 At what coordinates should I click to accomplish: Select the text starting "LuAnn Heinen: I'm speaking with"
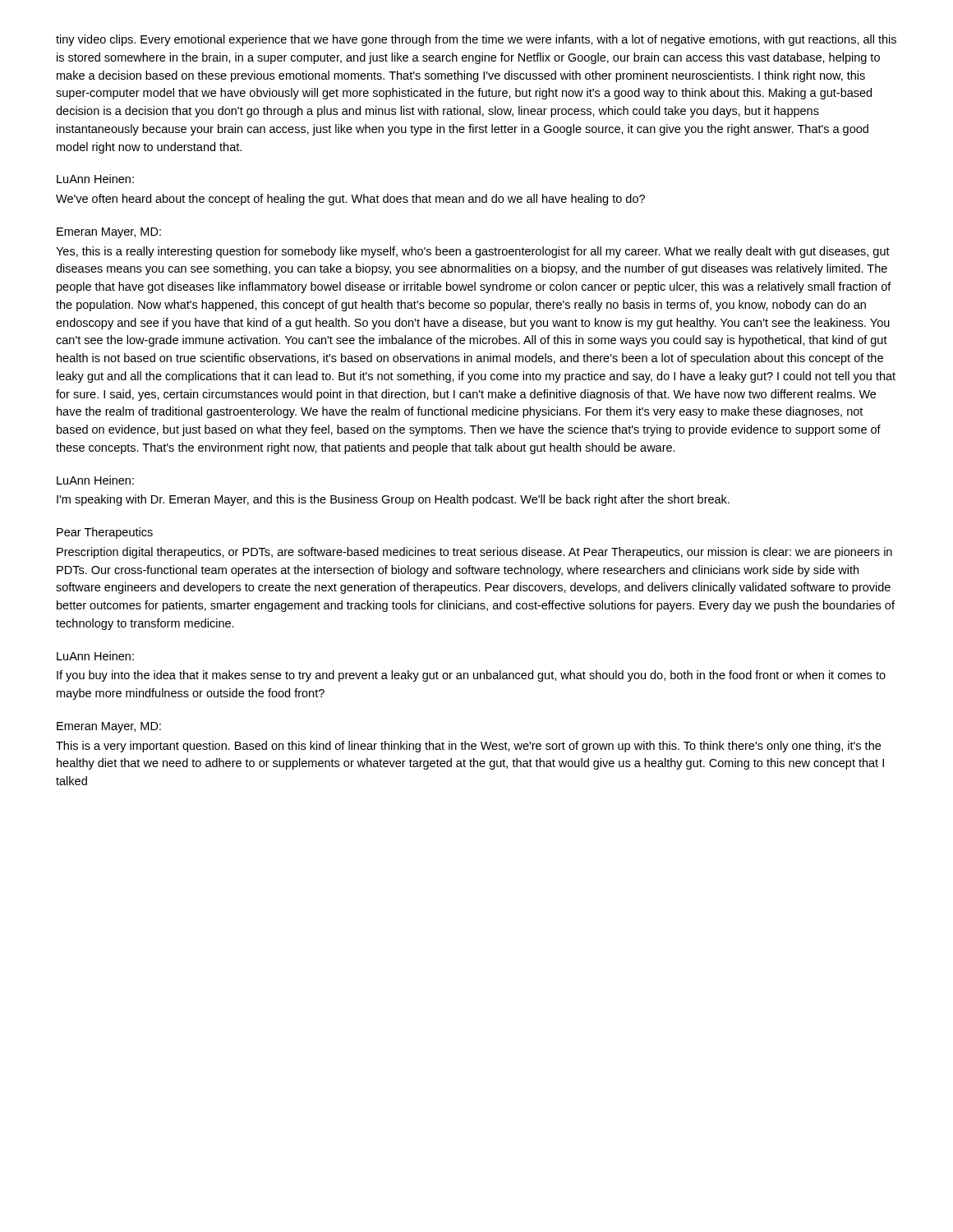click(476, 491)
